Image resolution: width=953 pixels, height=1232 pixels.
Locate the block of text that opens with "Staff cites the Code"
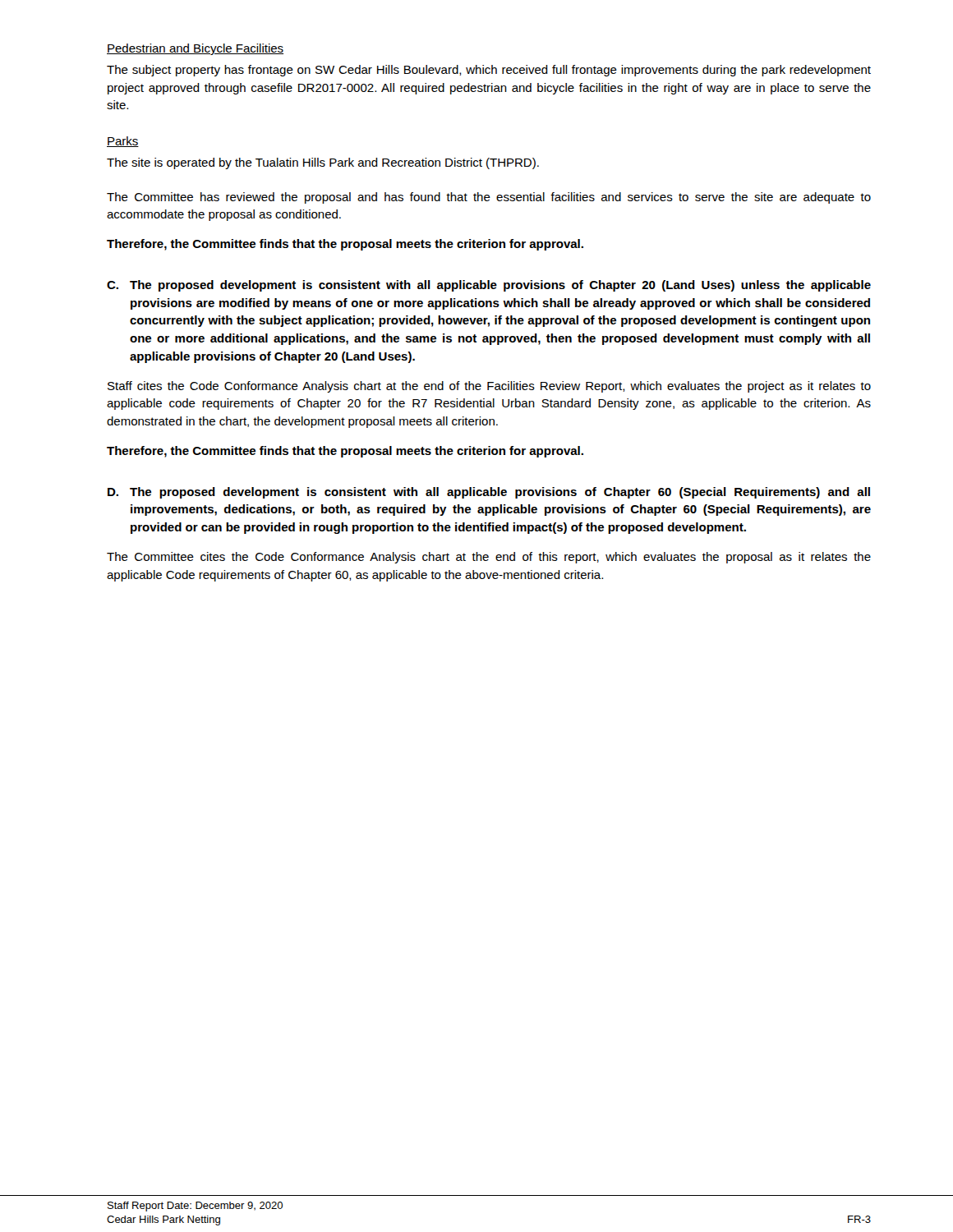[489, 403]
